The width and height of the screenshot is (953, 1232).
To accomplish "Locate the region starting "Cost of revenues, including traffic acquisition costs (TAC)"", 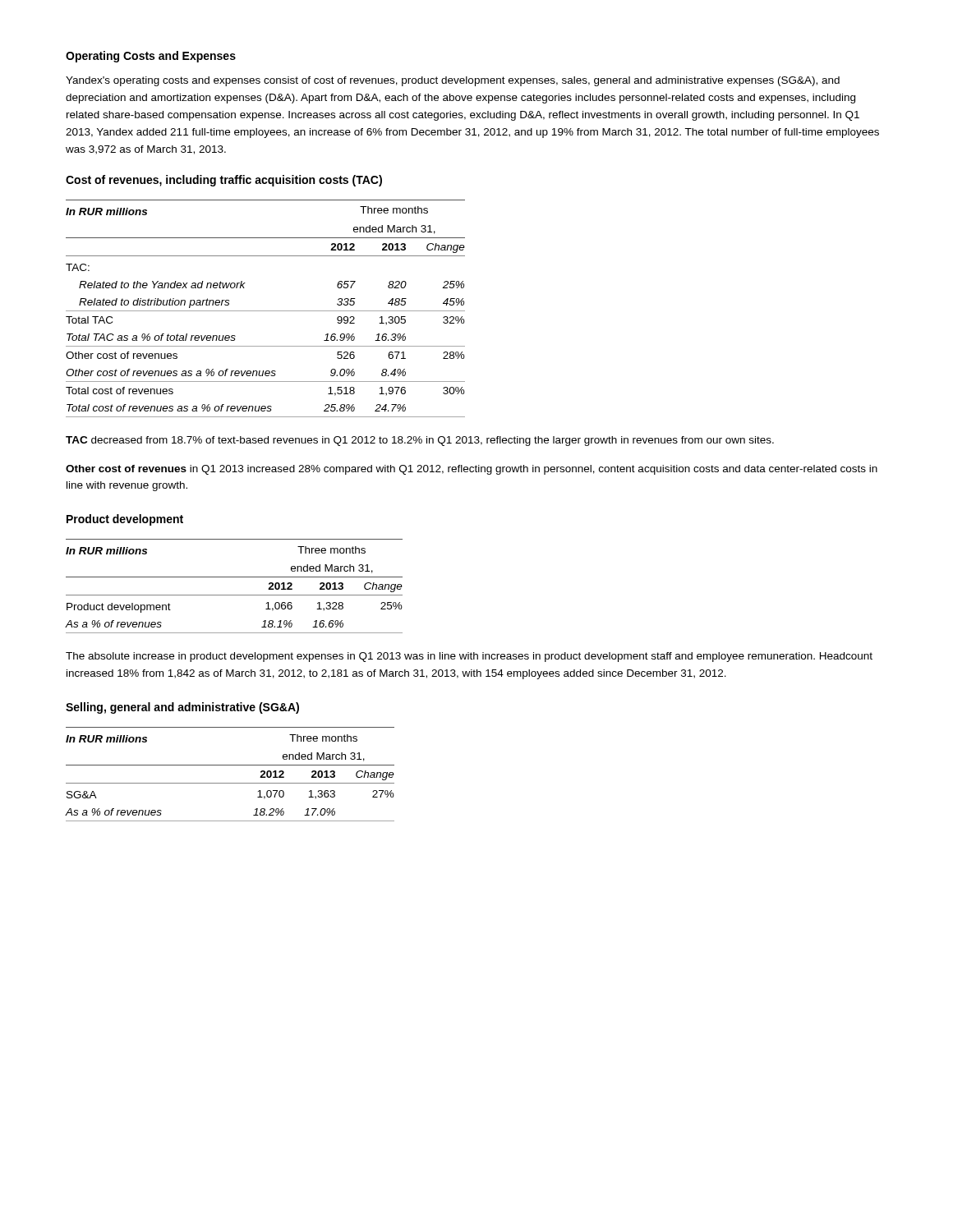I will [x=224, y=180].
